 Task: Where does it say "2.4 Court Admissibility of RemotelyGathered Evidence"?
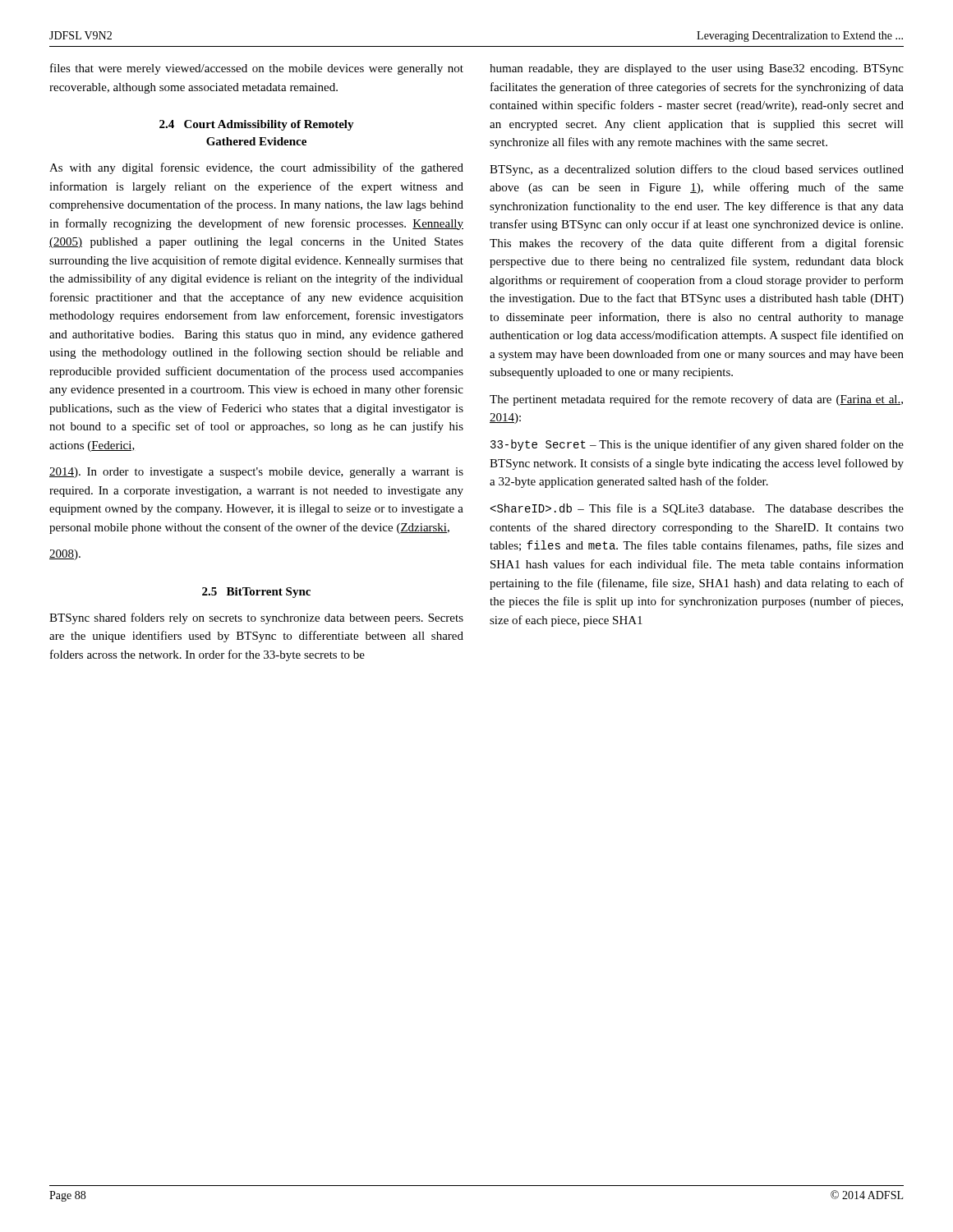point(256,133)
